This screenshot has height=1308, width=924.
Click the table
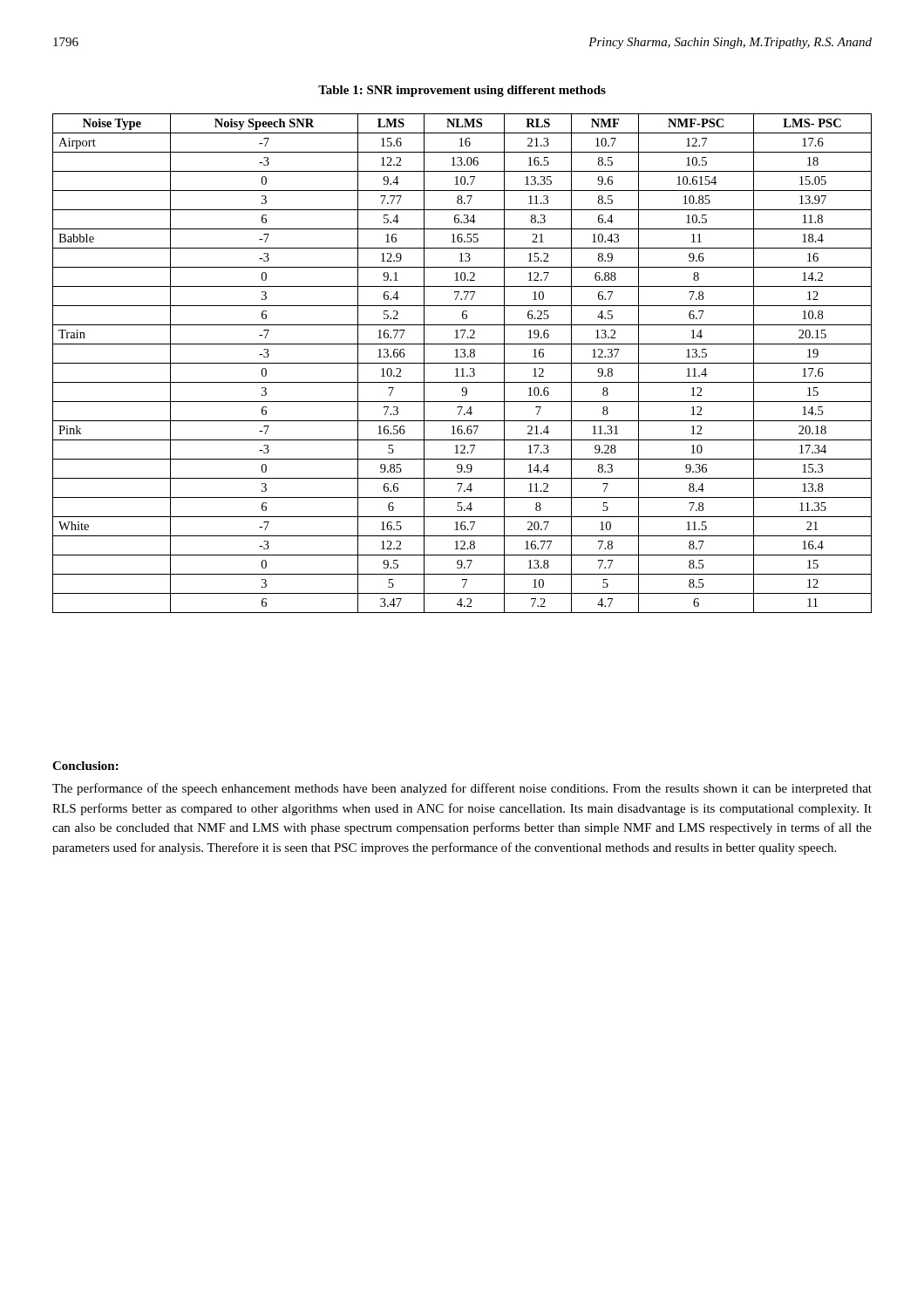pos(462,363)
